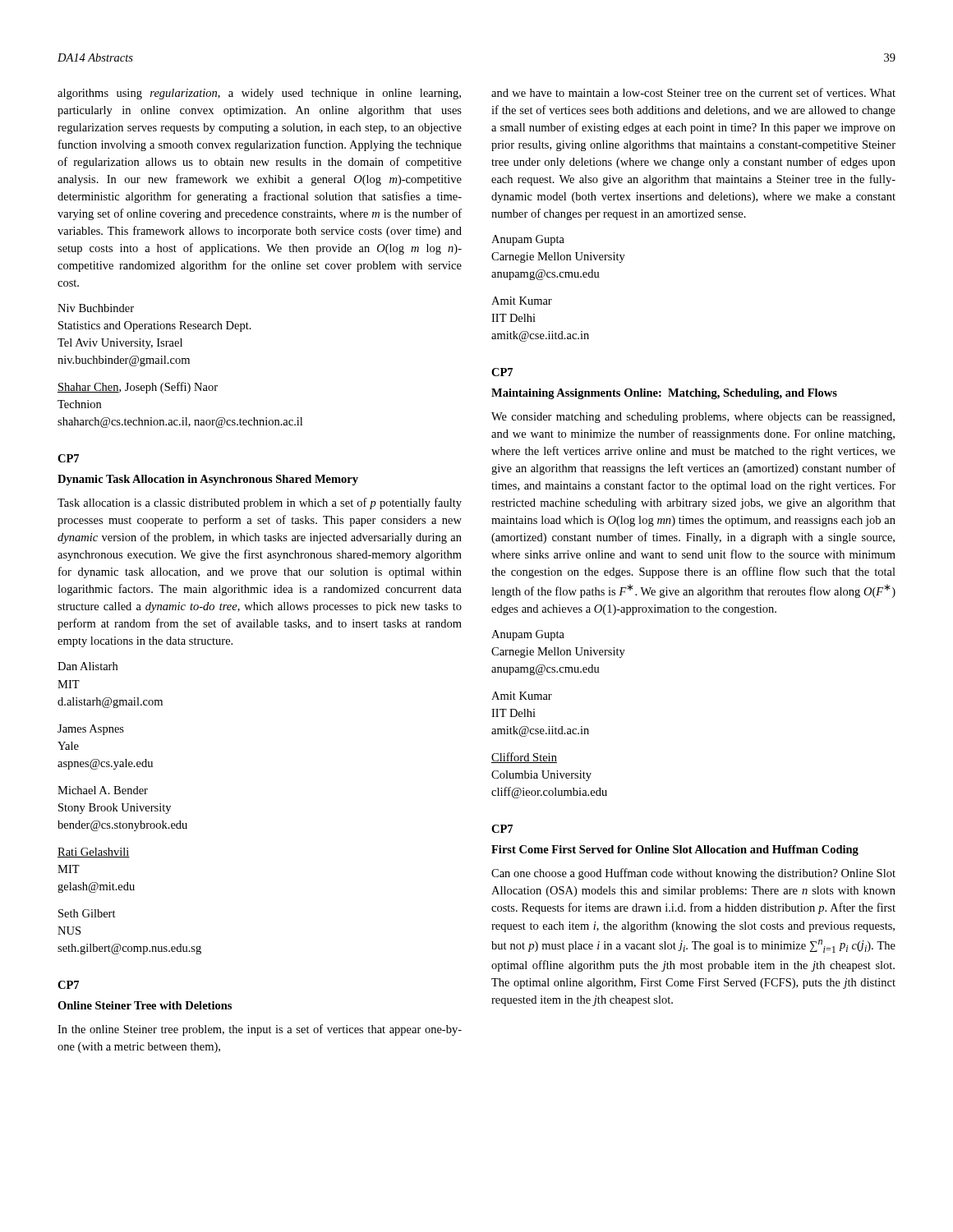Locate the passage starting "algorithms using regularization, a widely used technique"

click(x=260, y=188)
